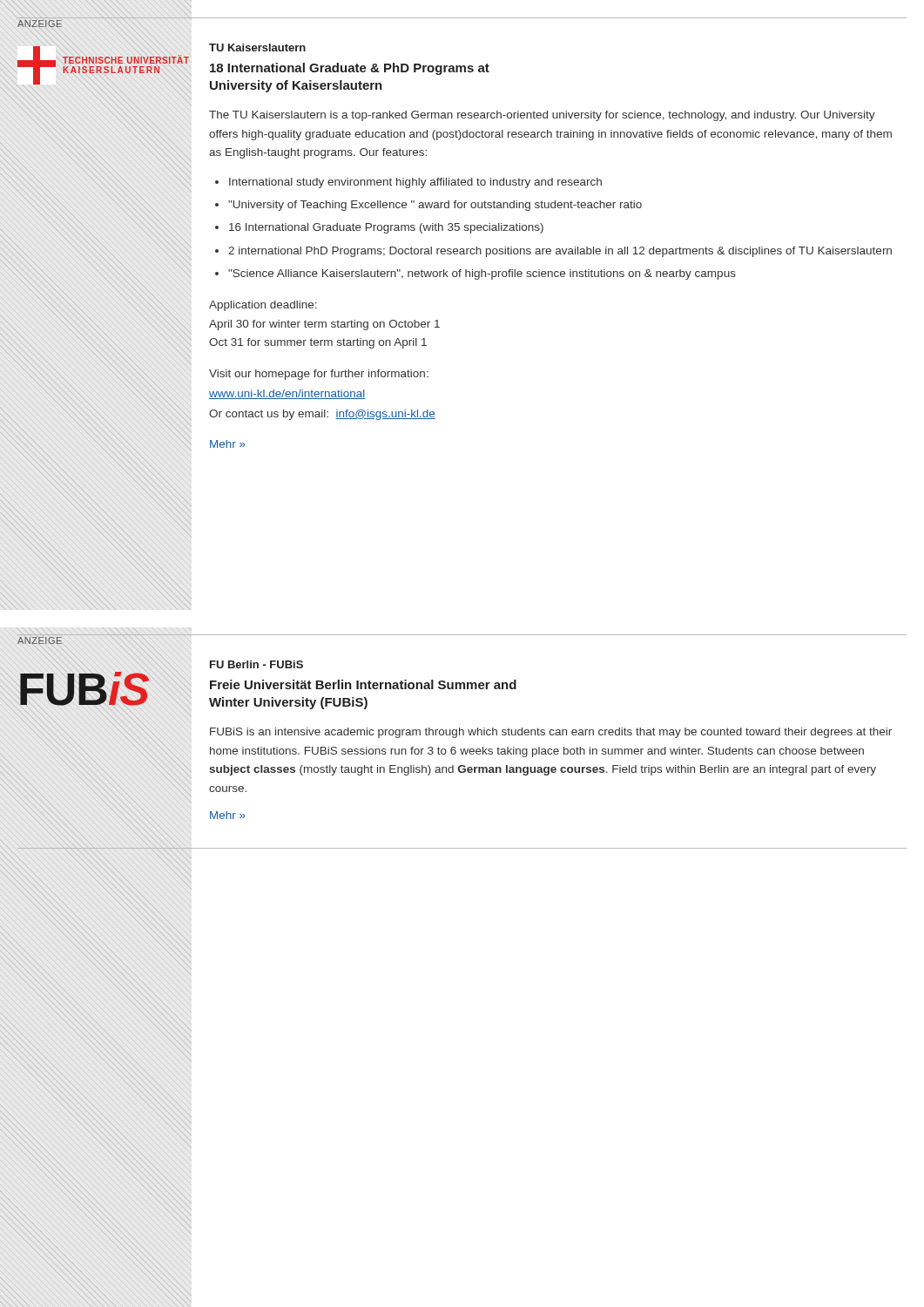Select the list item with the text ""University of Teaching"
This screenshot has width=924, height=1307.
click(435, 204)
